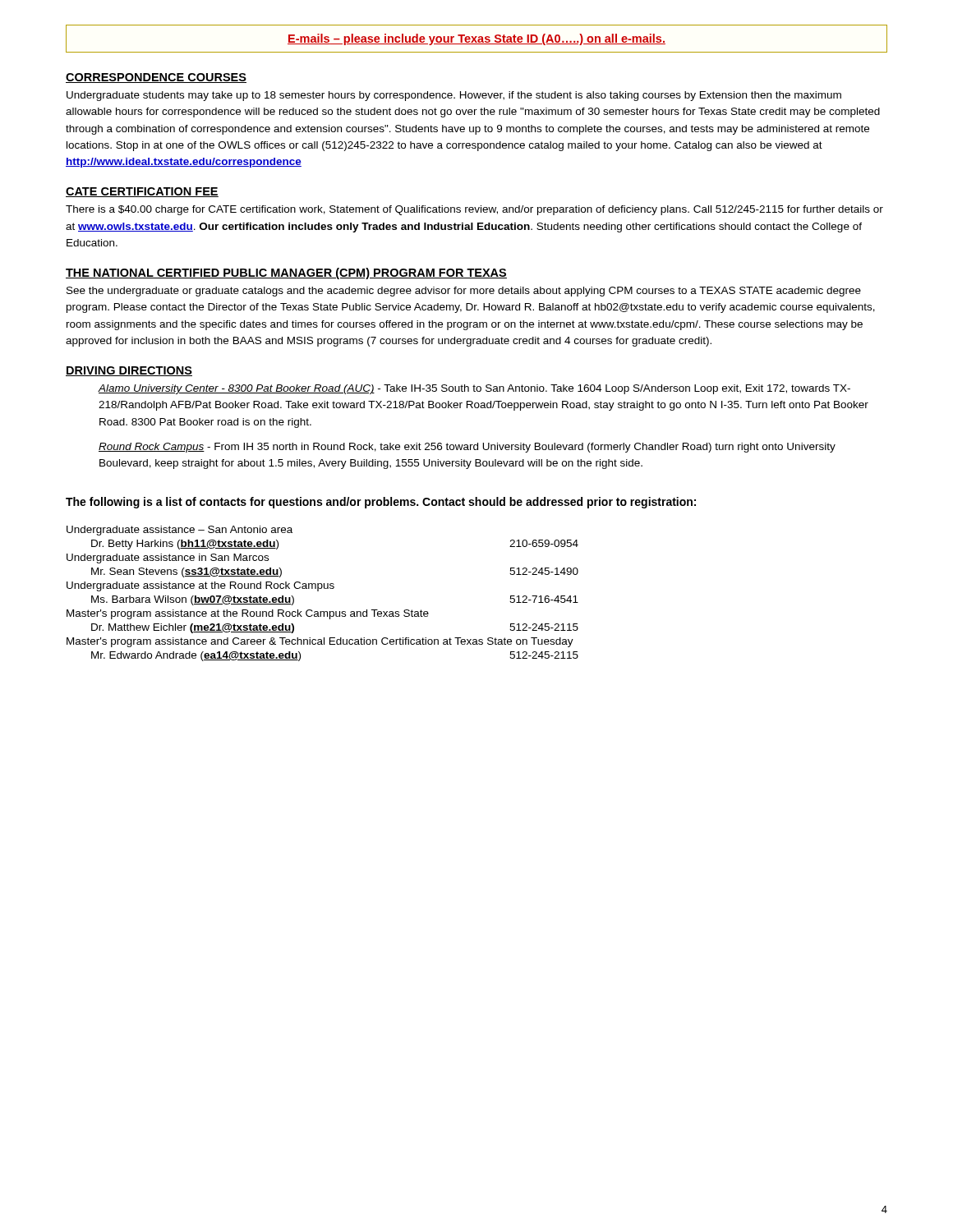This screenshot has width=953, height=1232.
Task: Locate the text "Mr. Edwardo Andrade (ea14@txstate.edu)"
Action: point(196,655)
